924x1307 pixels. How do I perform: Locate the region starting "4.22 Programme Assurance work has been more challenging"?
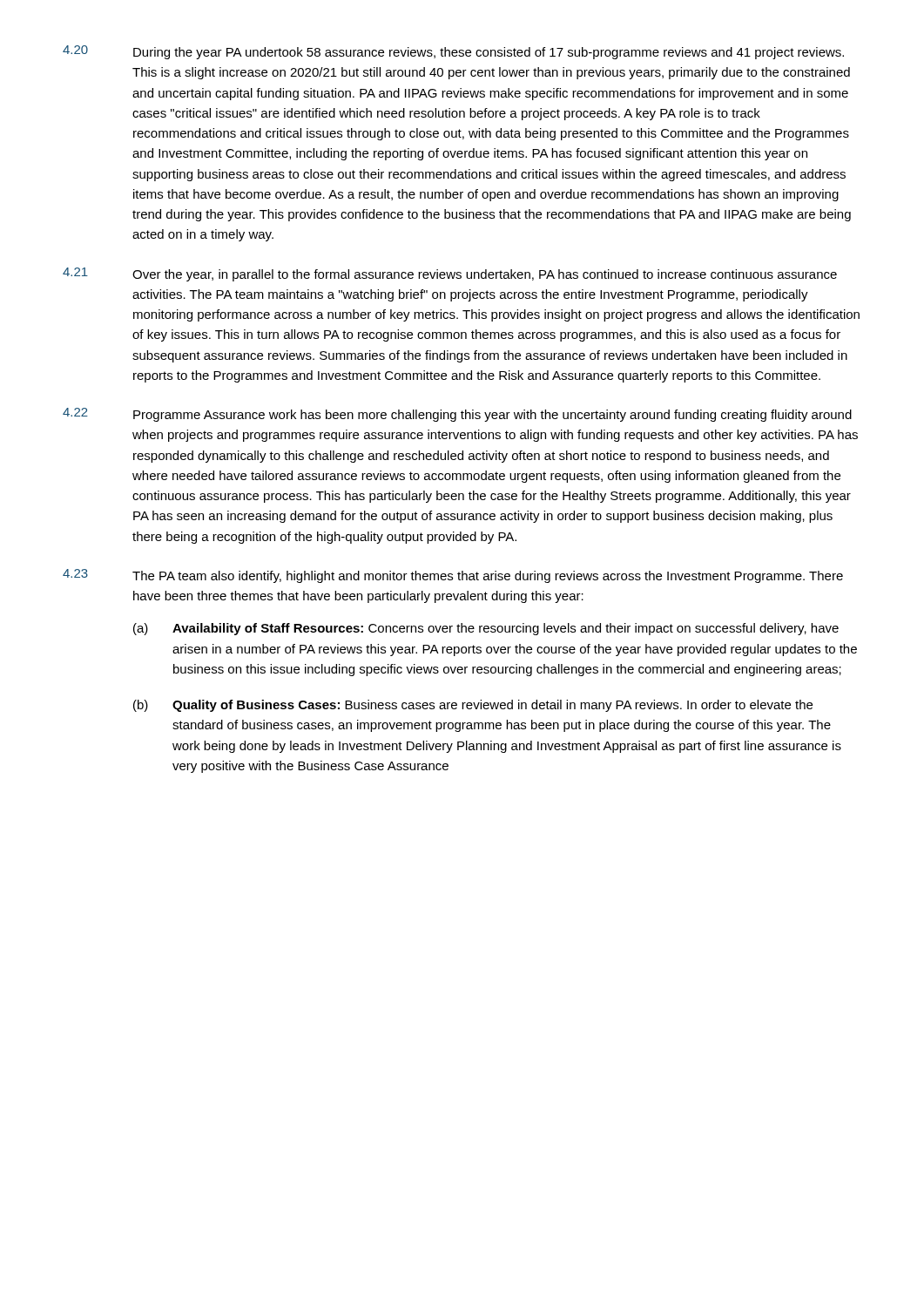pos(462,475)
